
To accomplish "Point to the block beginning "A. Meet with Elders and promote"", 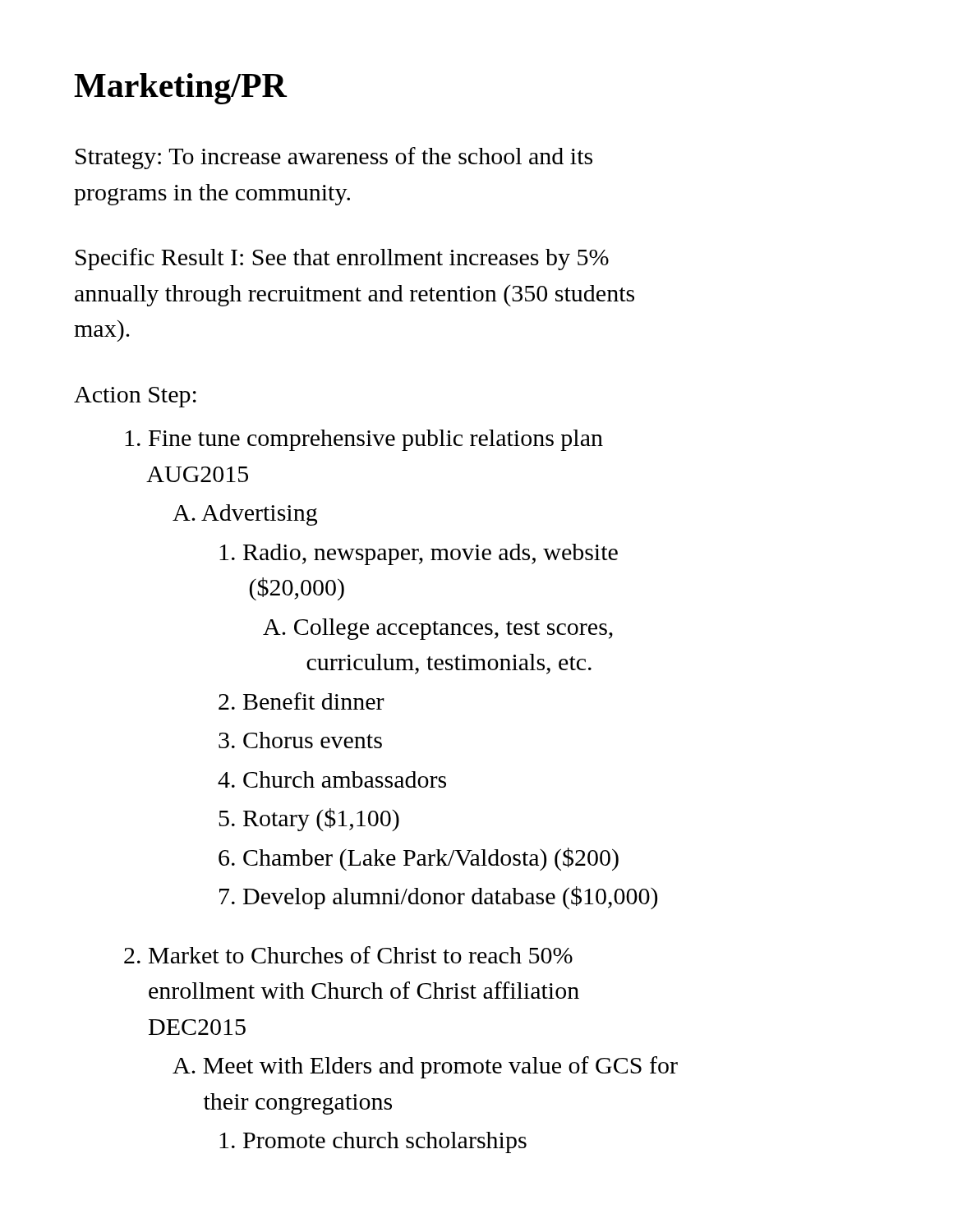I will point(425,1083).
